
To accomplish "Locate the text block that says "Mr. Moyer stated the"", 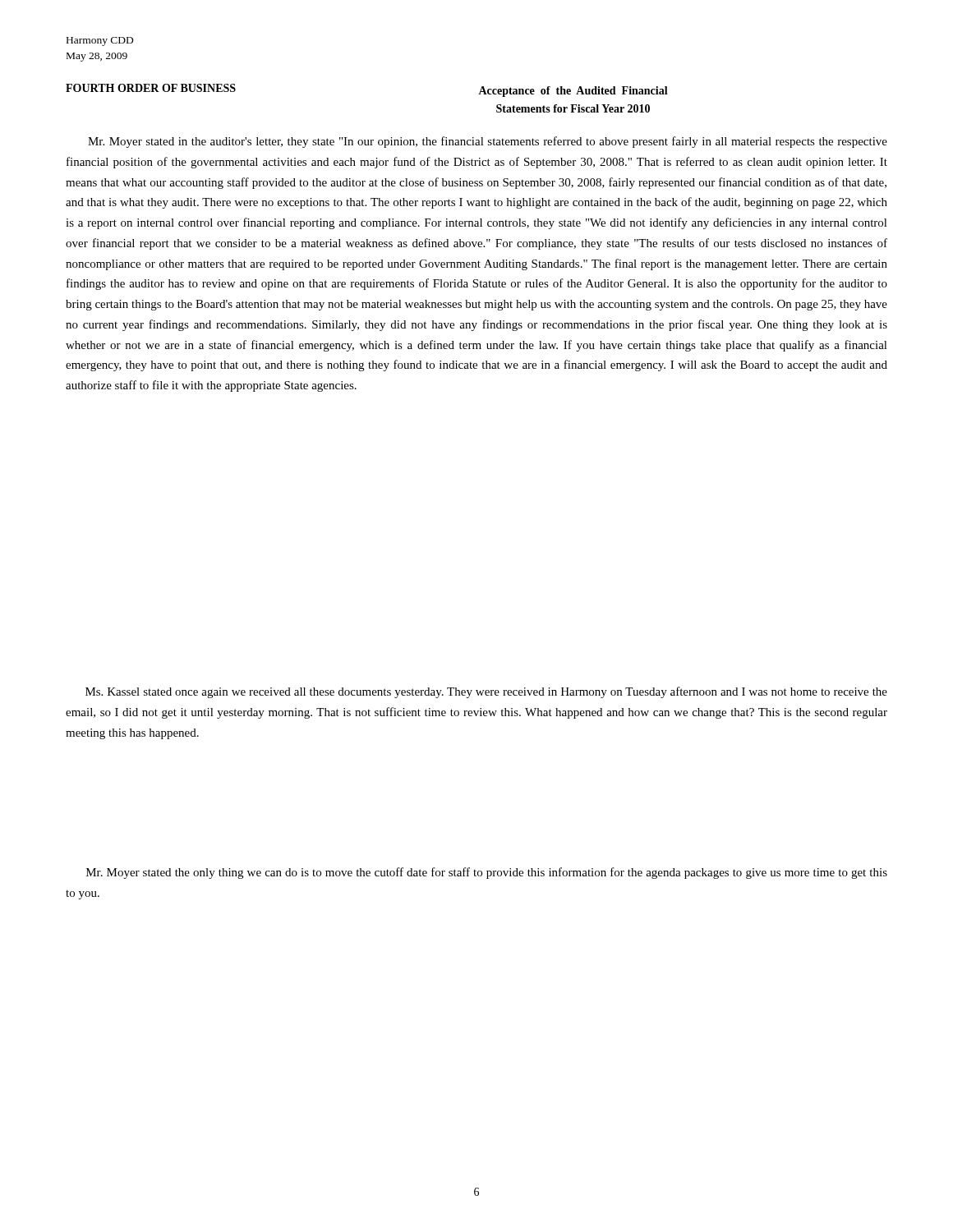I will [476, 882].
